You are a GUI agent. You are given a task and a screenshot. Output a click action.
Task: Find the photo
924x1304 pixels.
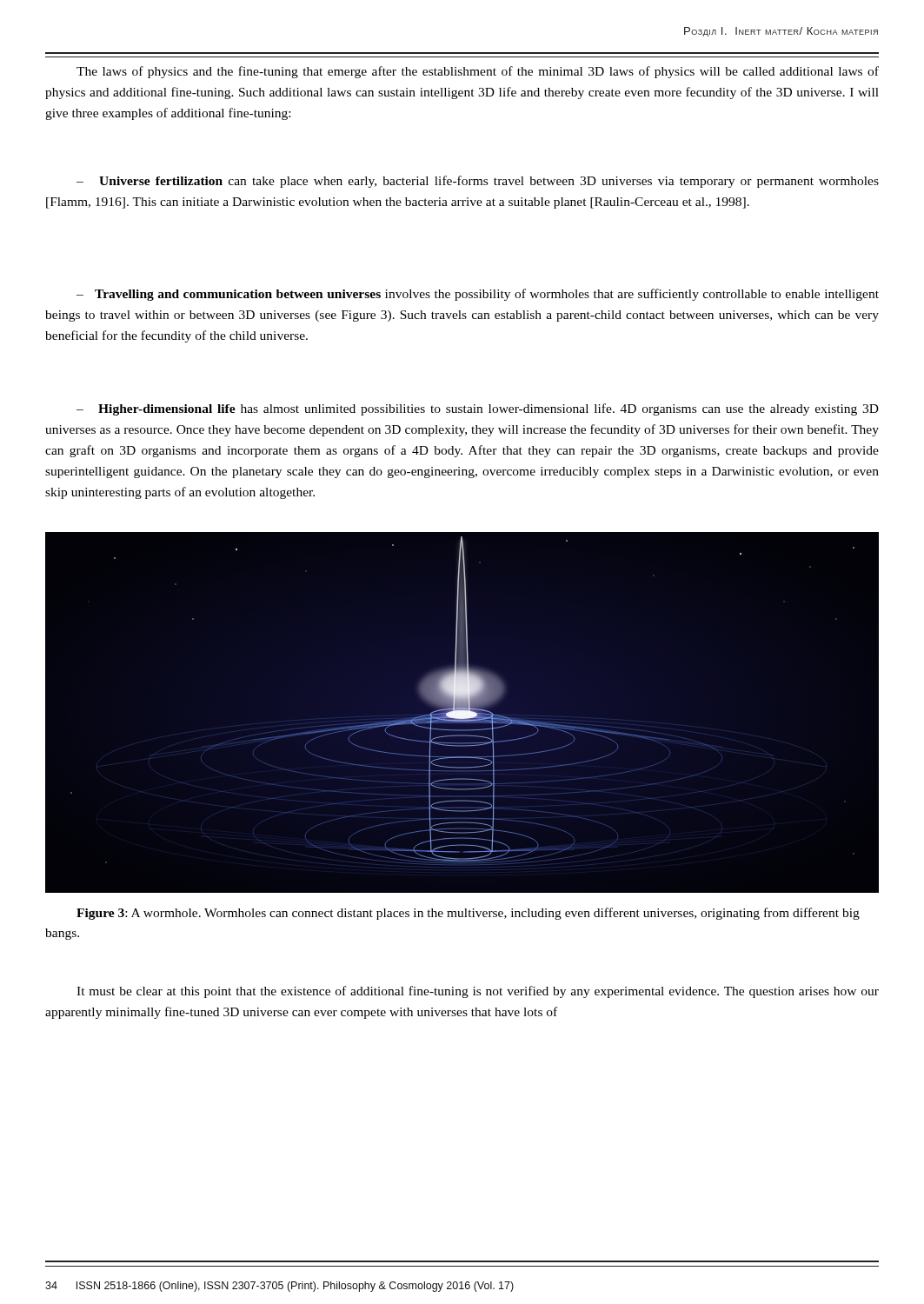[462, 712]
